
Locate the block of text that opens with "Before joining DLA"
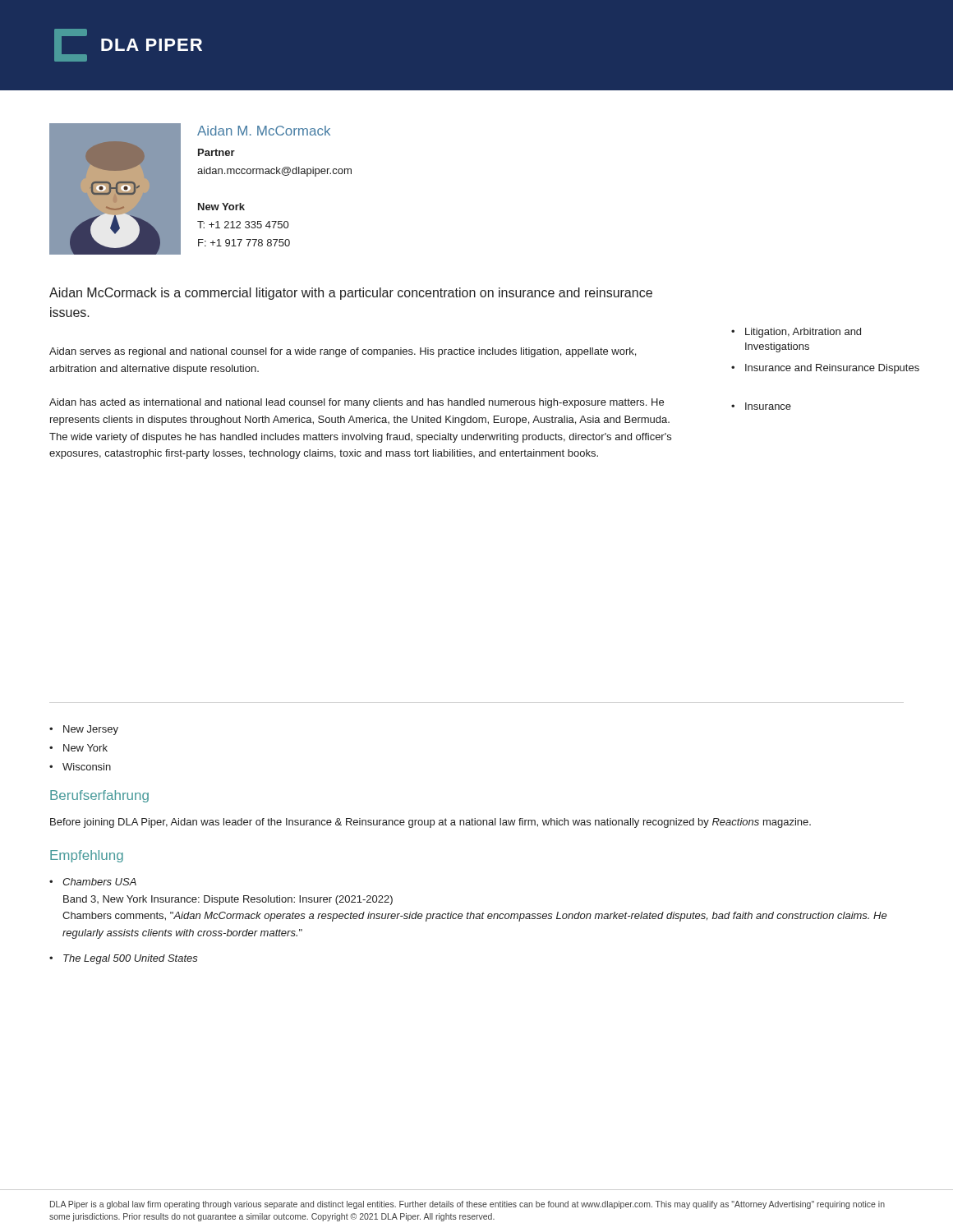pyautogui.click(x=430, y=822)
